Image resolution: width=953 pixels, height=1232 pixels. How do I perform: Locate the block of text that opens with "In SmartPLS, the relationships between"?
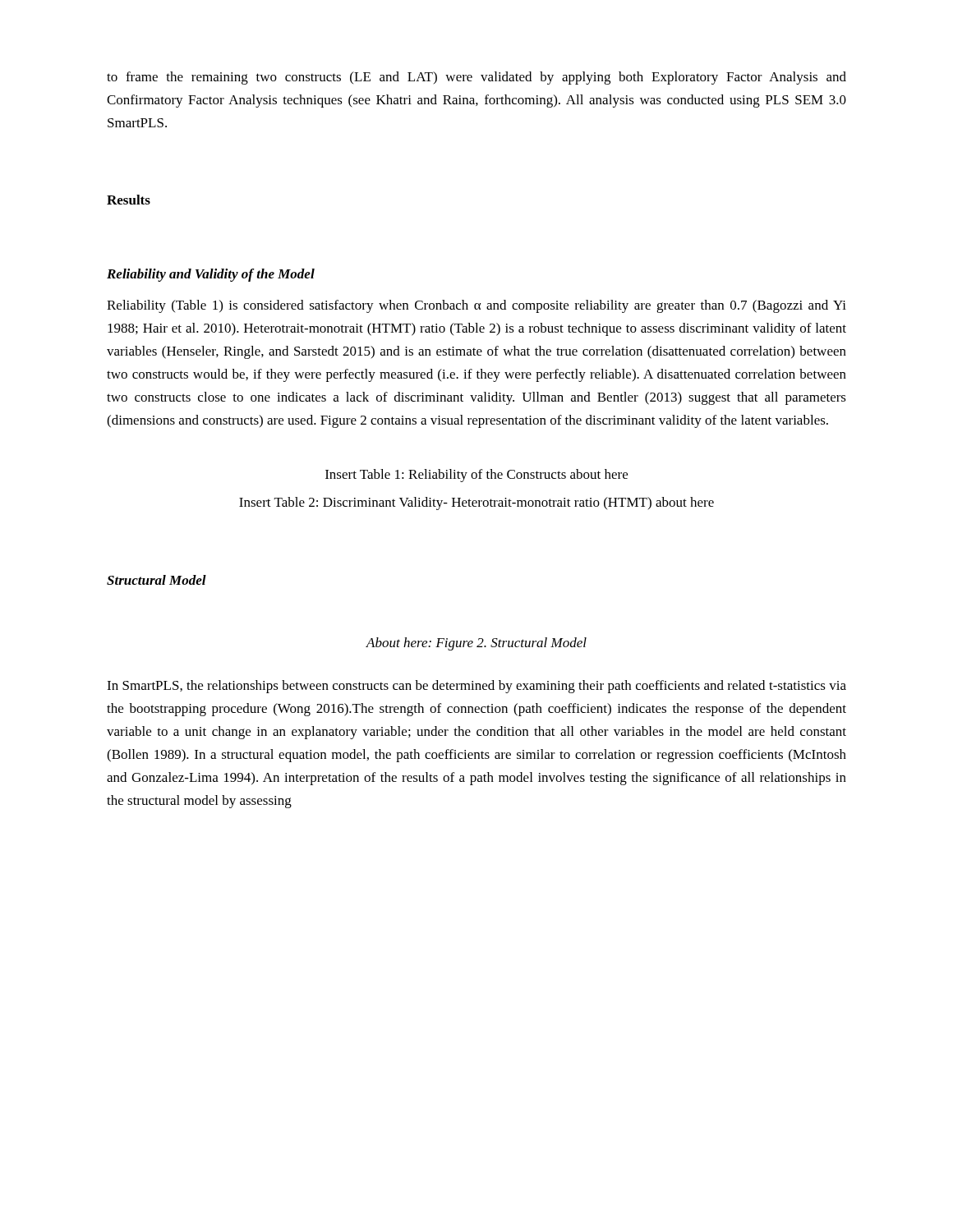(476, 743)
